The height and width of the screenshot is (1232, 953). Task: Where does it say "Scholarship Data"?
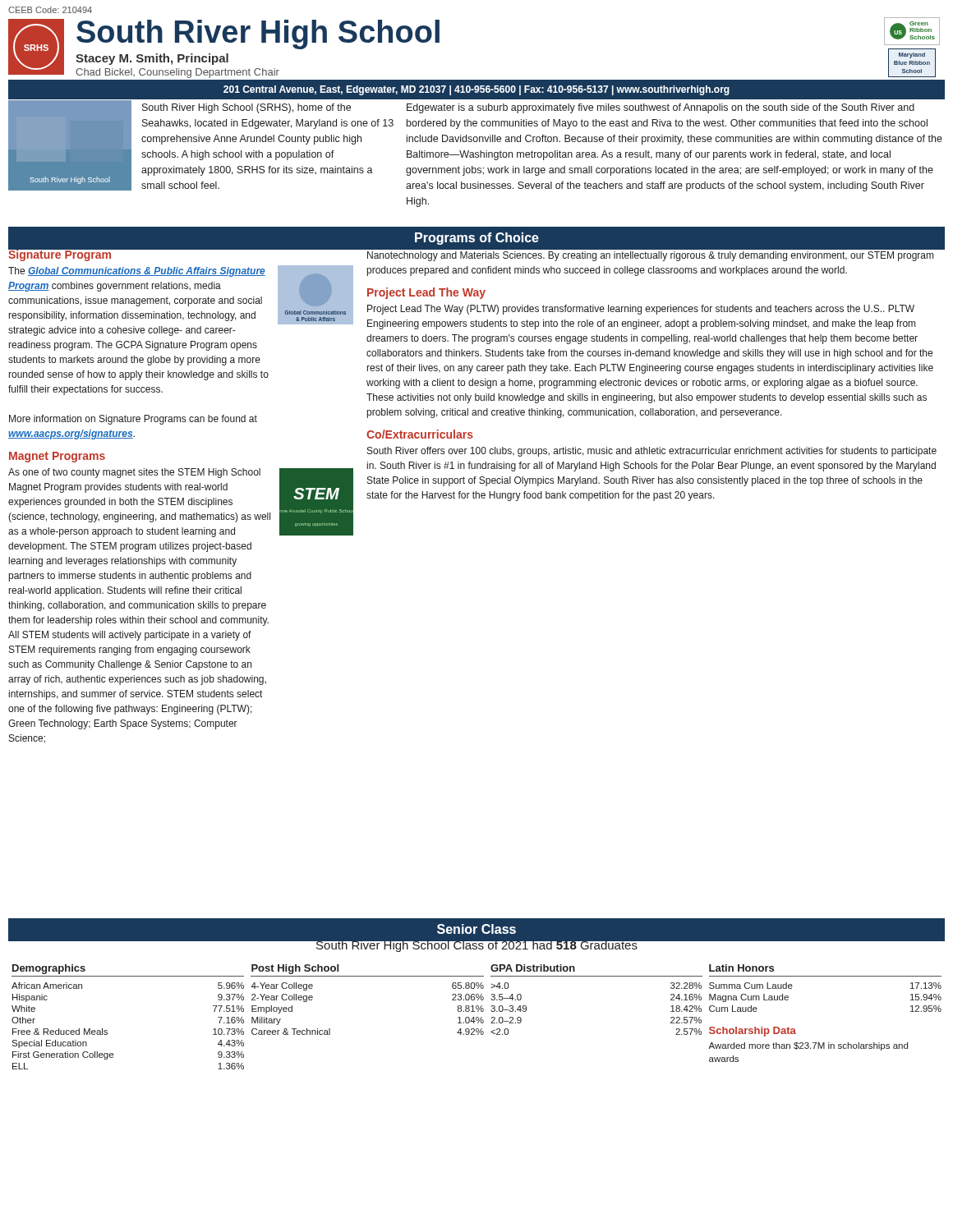(752, 1030)
